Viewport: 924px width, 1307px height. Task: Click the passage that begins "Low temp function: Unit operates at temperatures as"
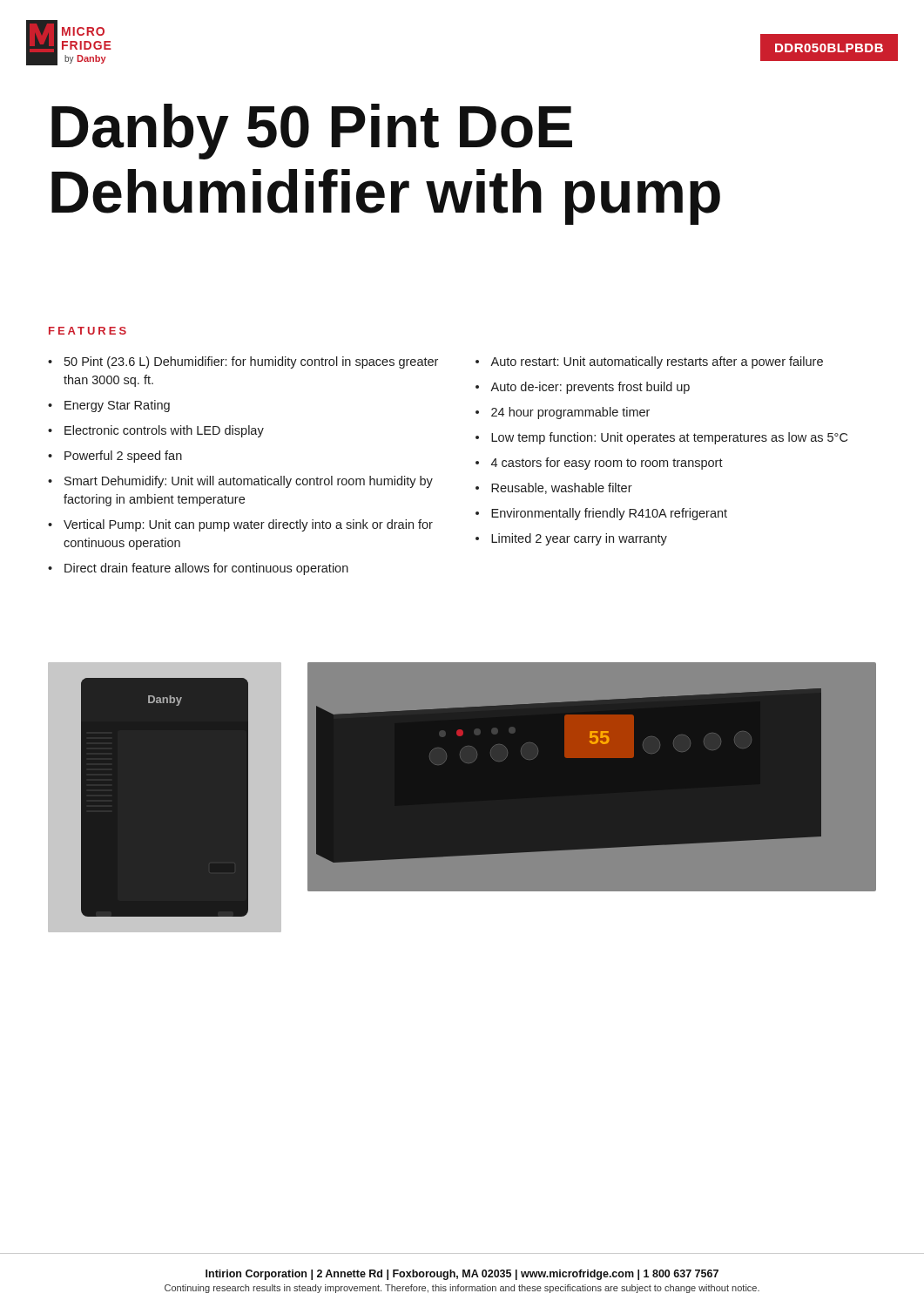click(x=669, y=437)
